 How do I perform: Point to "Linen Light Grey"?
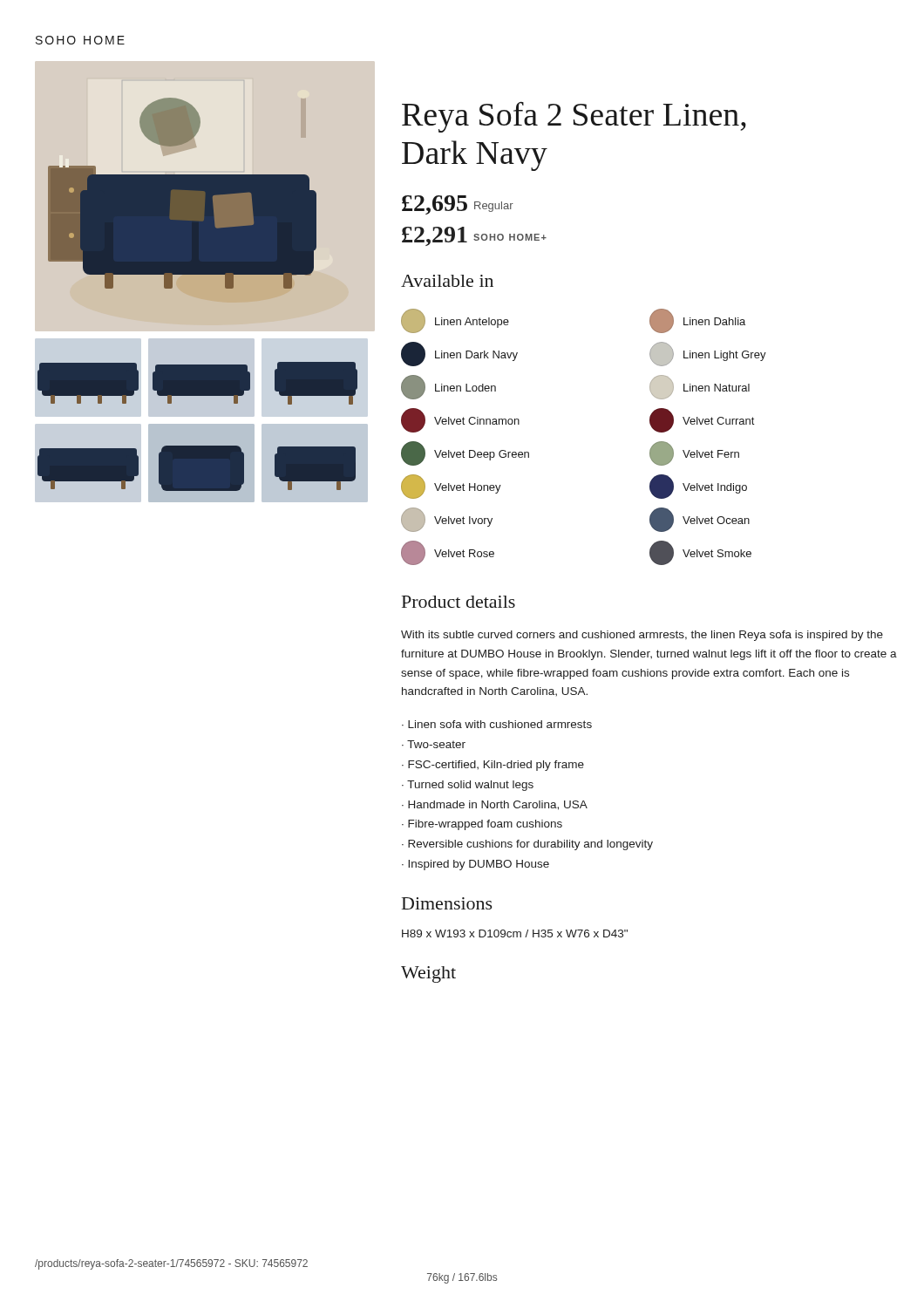708,354
